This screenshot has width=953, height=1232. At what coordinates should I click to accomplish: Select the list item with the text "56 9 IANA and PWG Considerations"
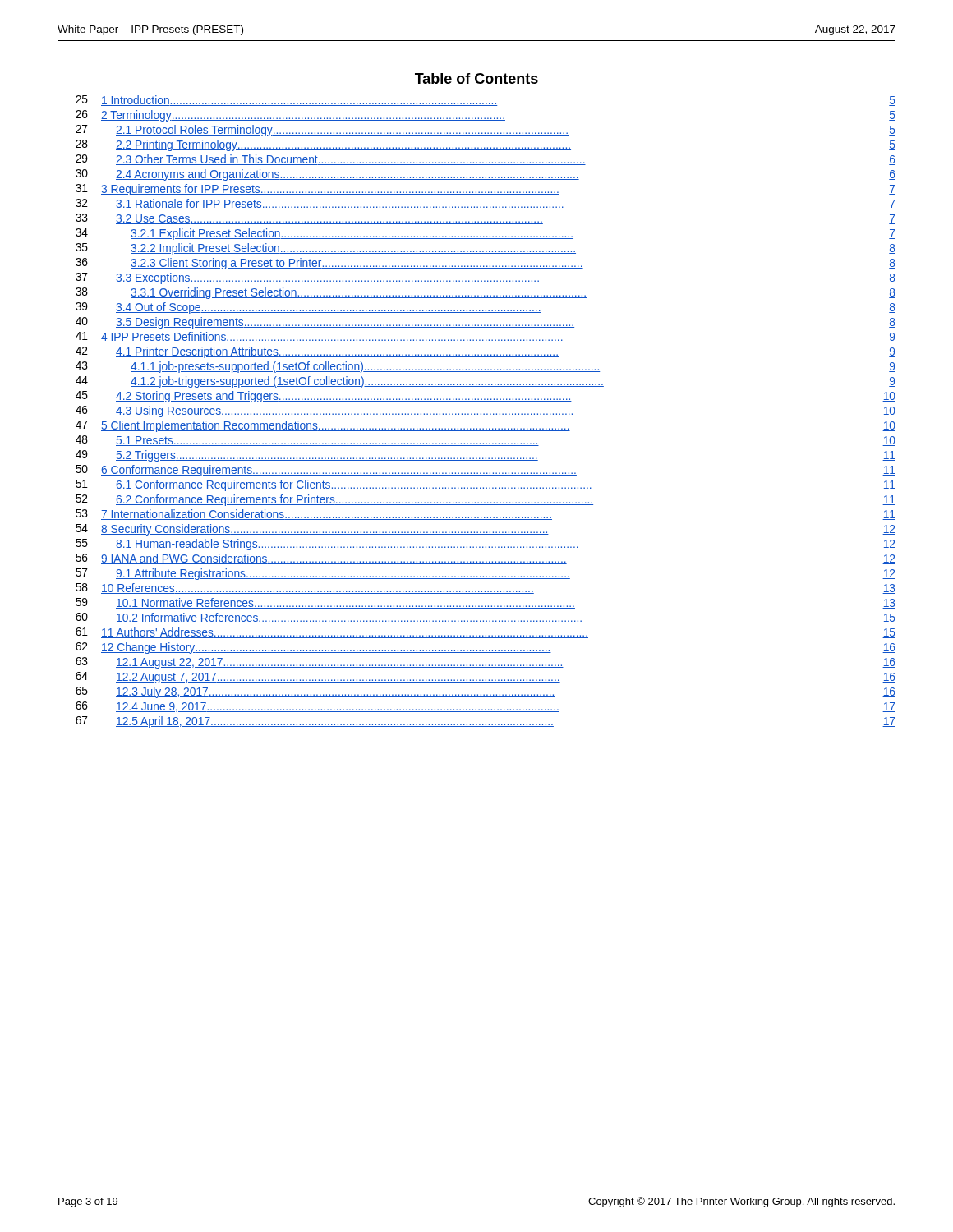click(476, 558)
